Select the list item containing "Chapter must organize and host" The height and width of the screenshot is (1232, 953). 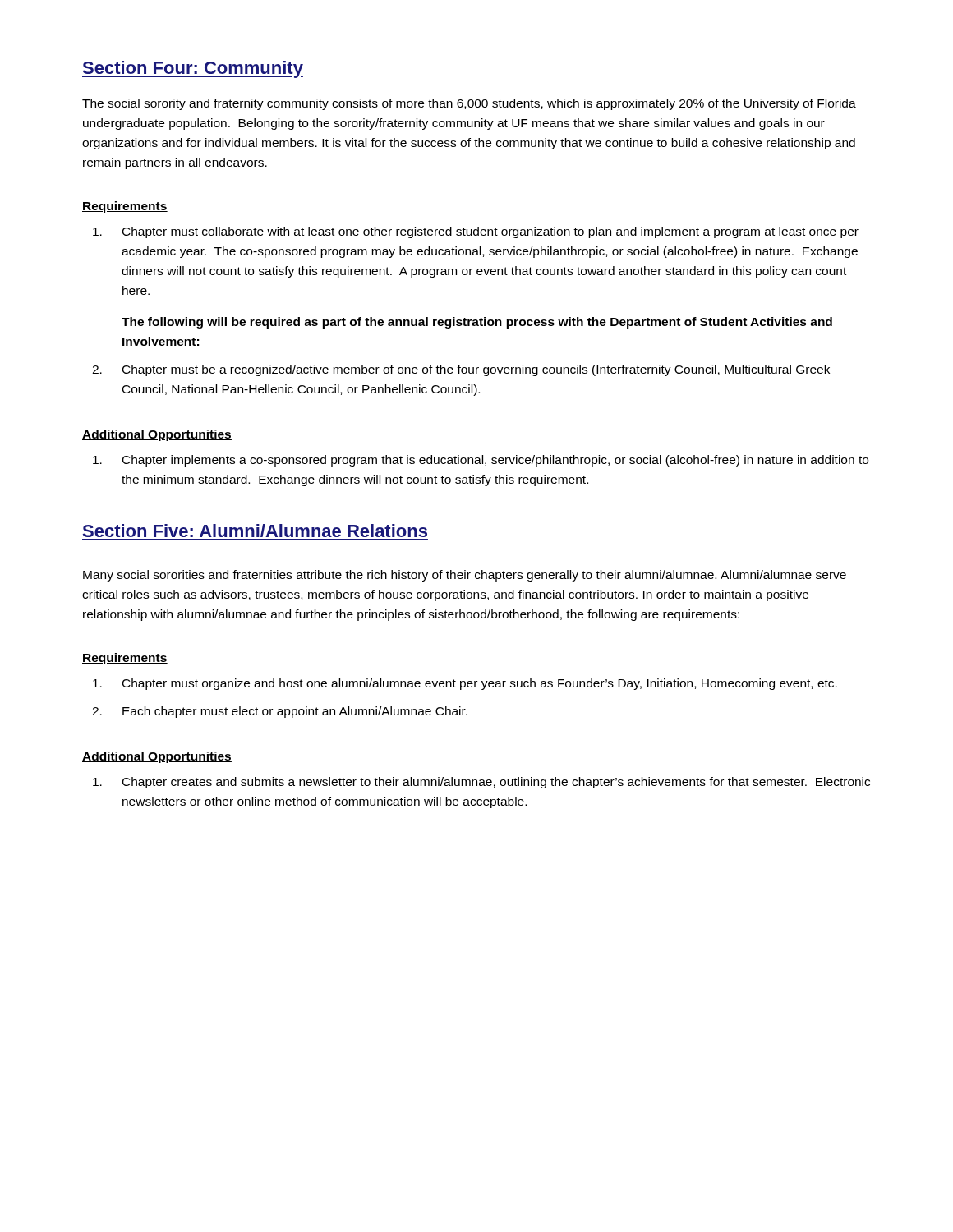pos(476,684)
